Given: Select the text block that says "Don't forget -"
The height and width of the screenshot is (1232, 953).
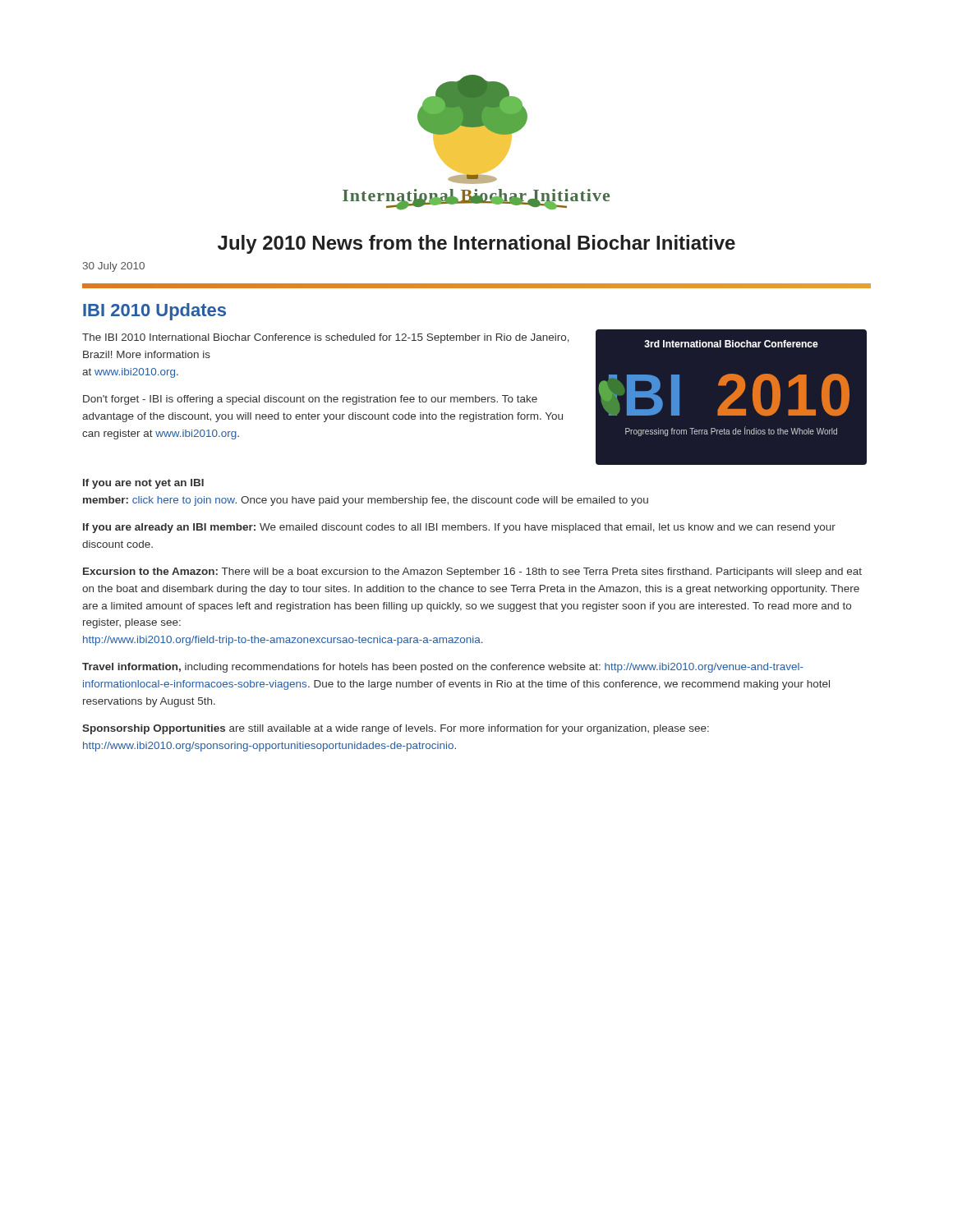Looking at the screenshot, I should click(x=323, y=416).
